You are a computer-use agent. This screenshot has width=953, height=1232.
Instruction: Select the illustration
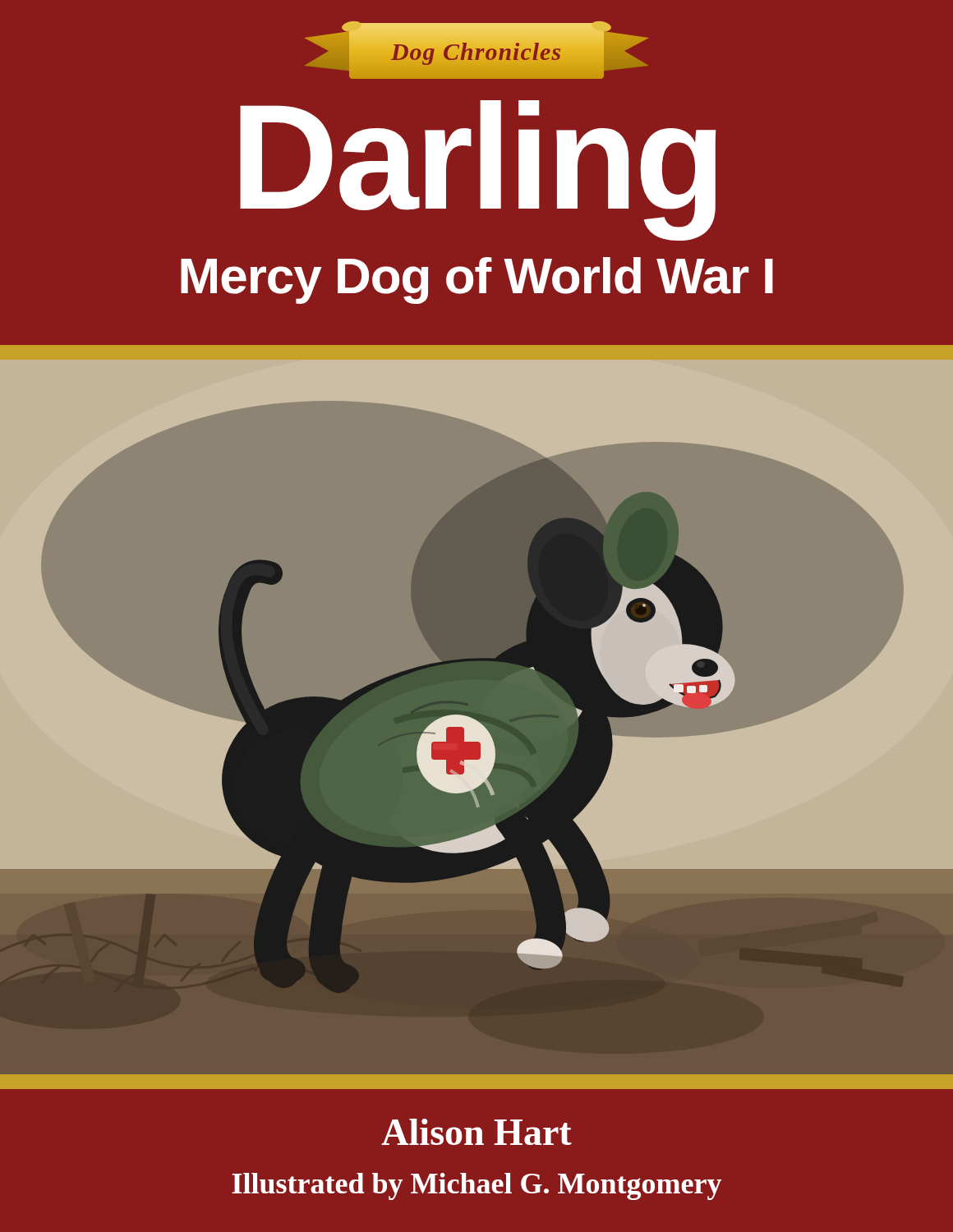tap(476, 717)
